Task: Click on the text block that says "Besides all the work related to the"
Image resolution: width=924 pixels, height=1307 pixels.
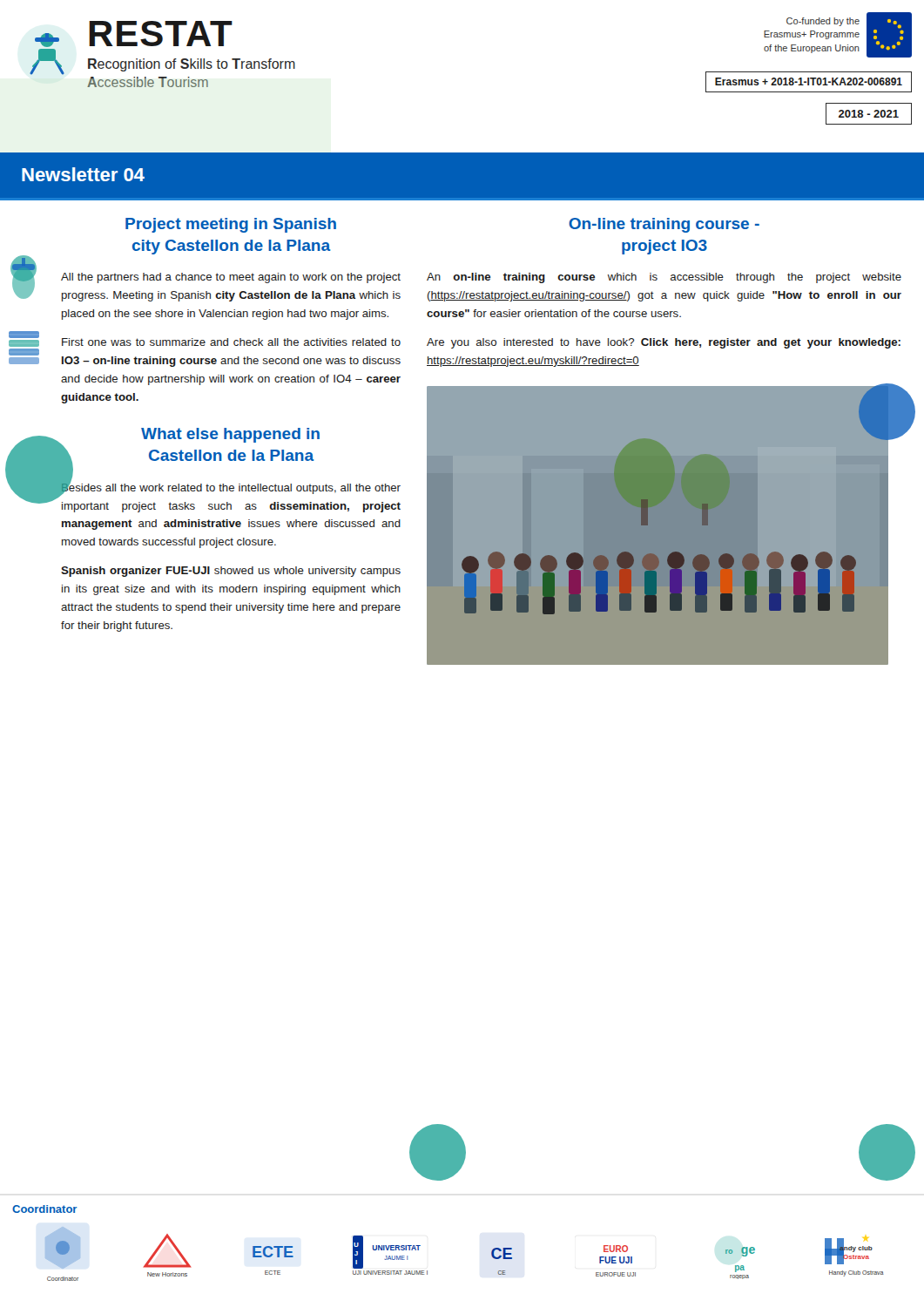Action: [231, 515]
